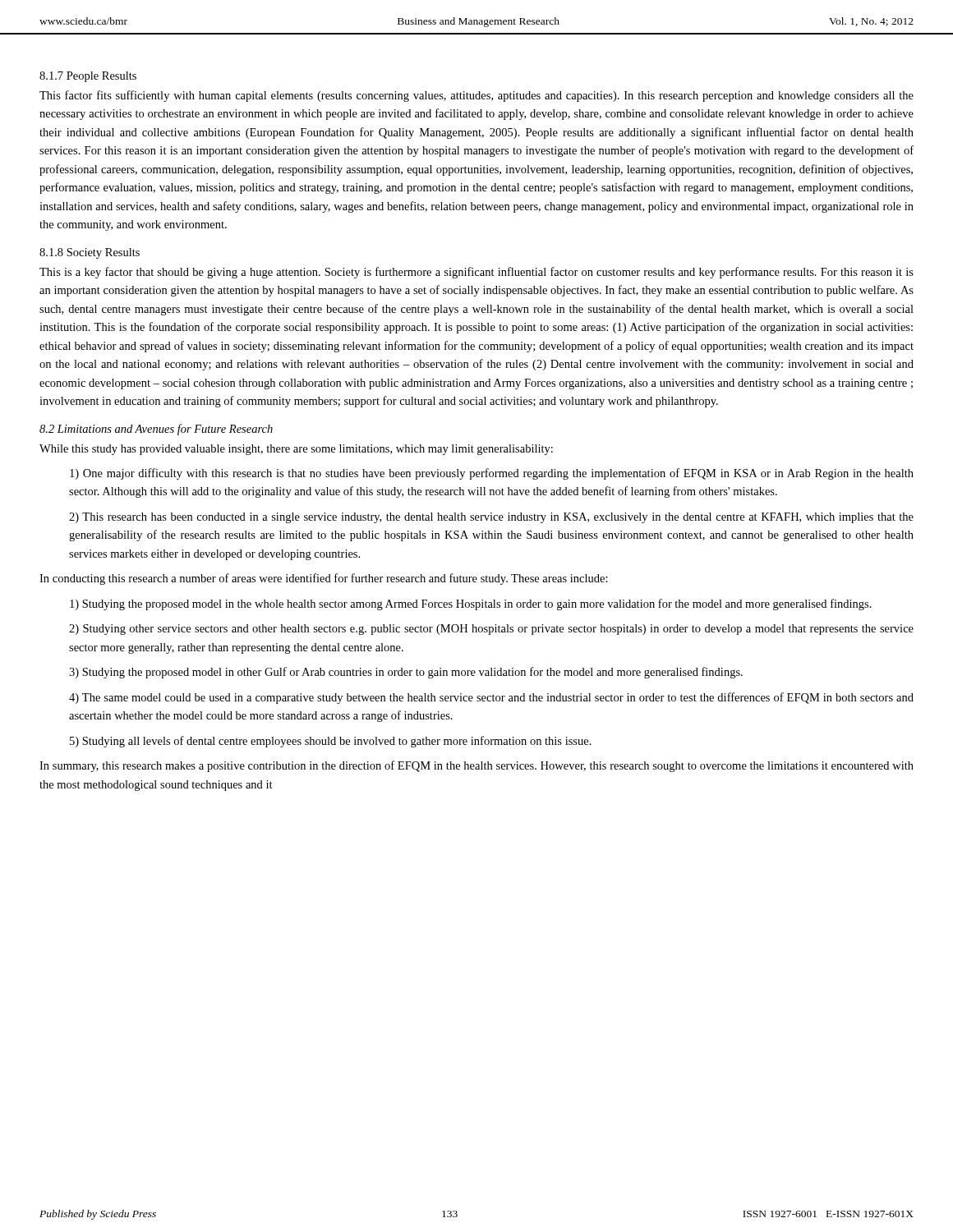Viewport: 953px width, 1232px height.
Task: Point to the block beginning "This is a"
Action: [476, 336]
